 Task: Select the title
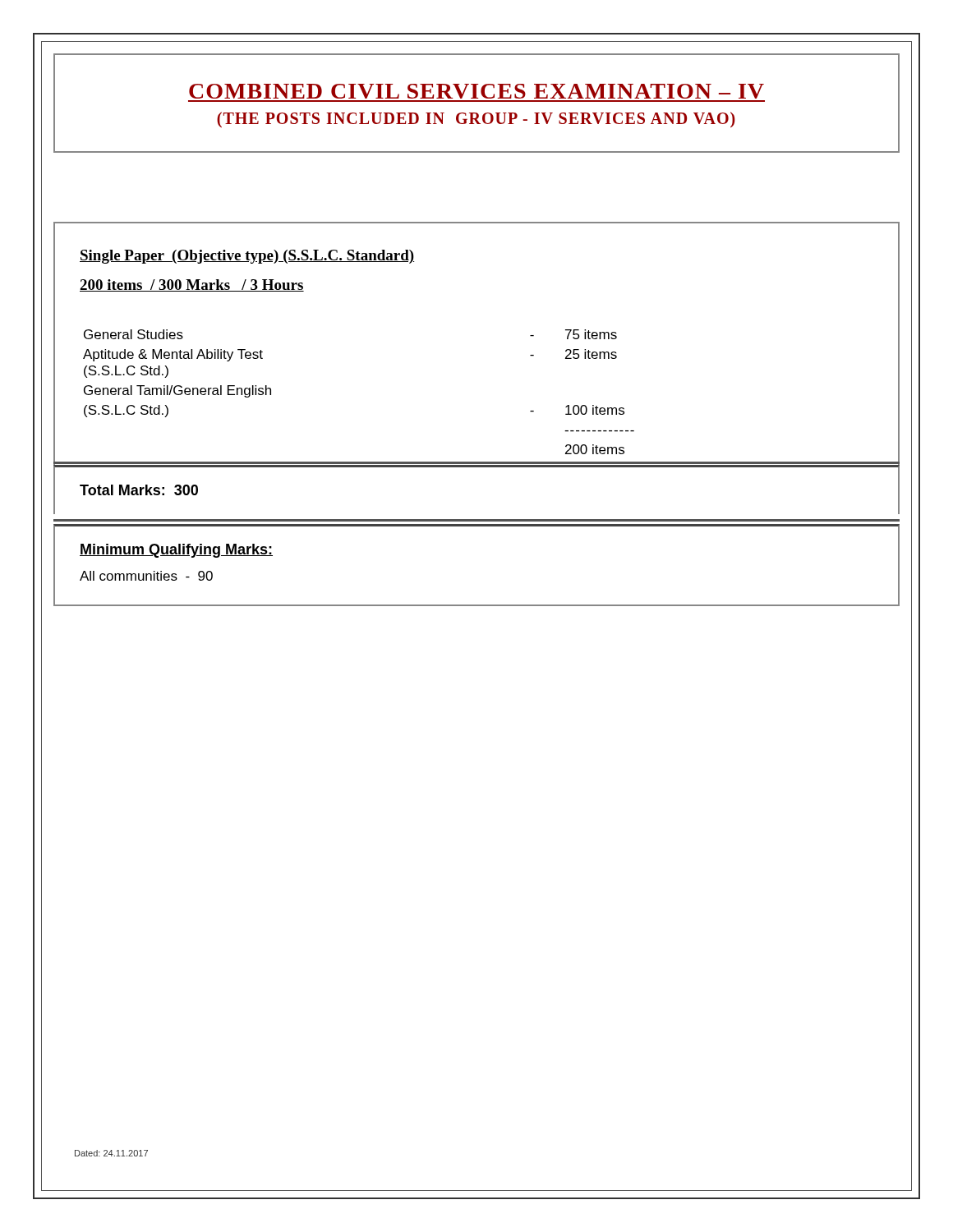(x=476, y=103)
